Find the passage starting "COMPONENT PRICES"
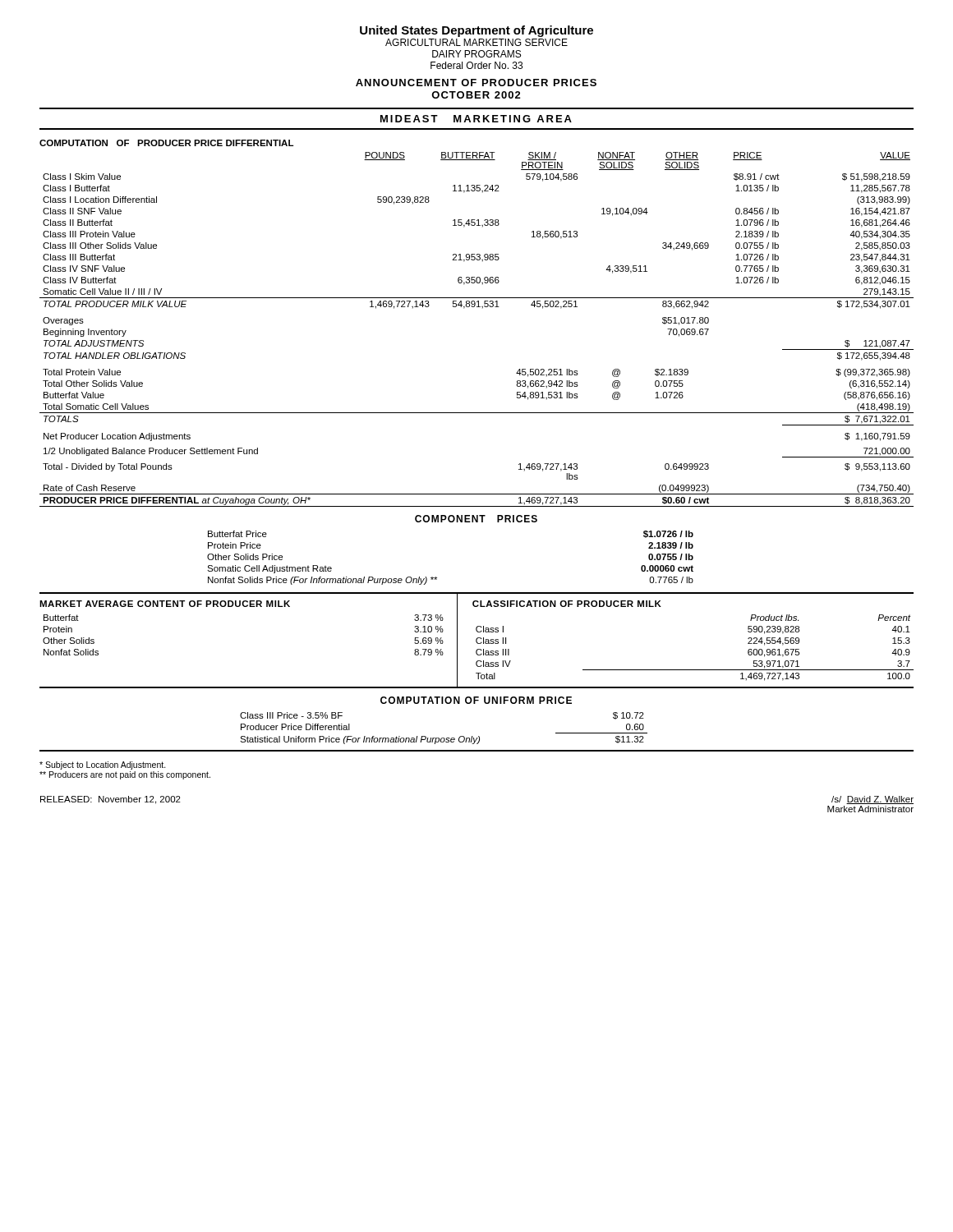 coord(476,519)
